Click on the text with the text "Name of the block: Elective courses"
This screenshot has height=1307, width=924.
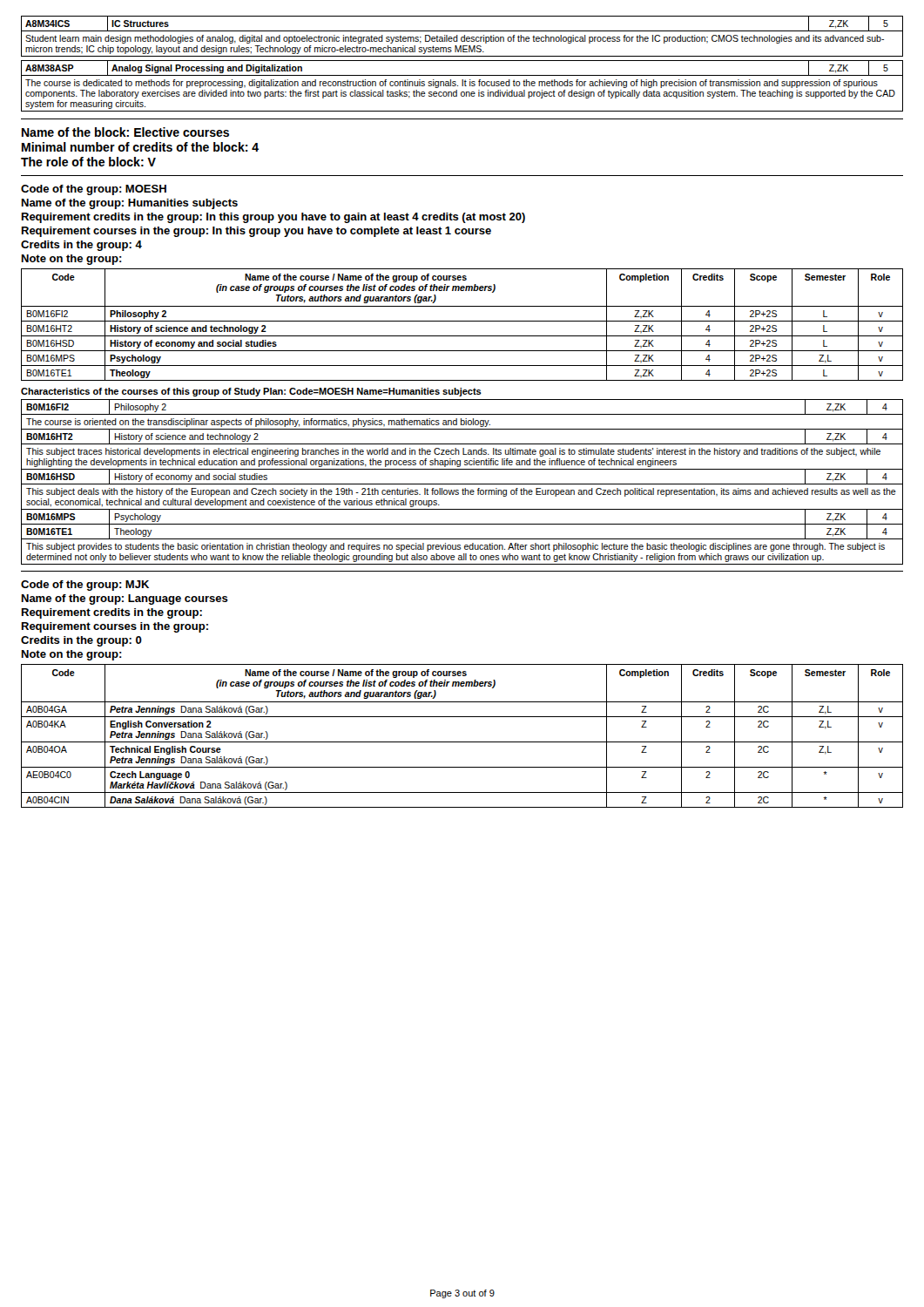click(x=125, y=132)
